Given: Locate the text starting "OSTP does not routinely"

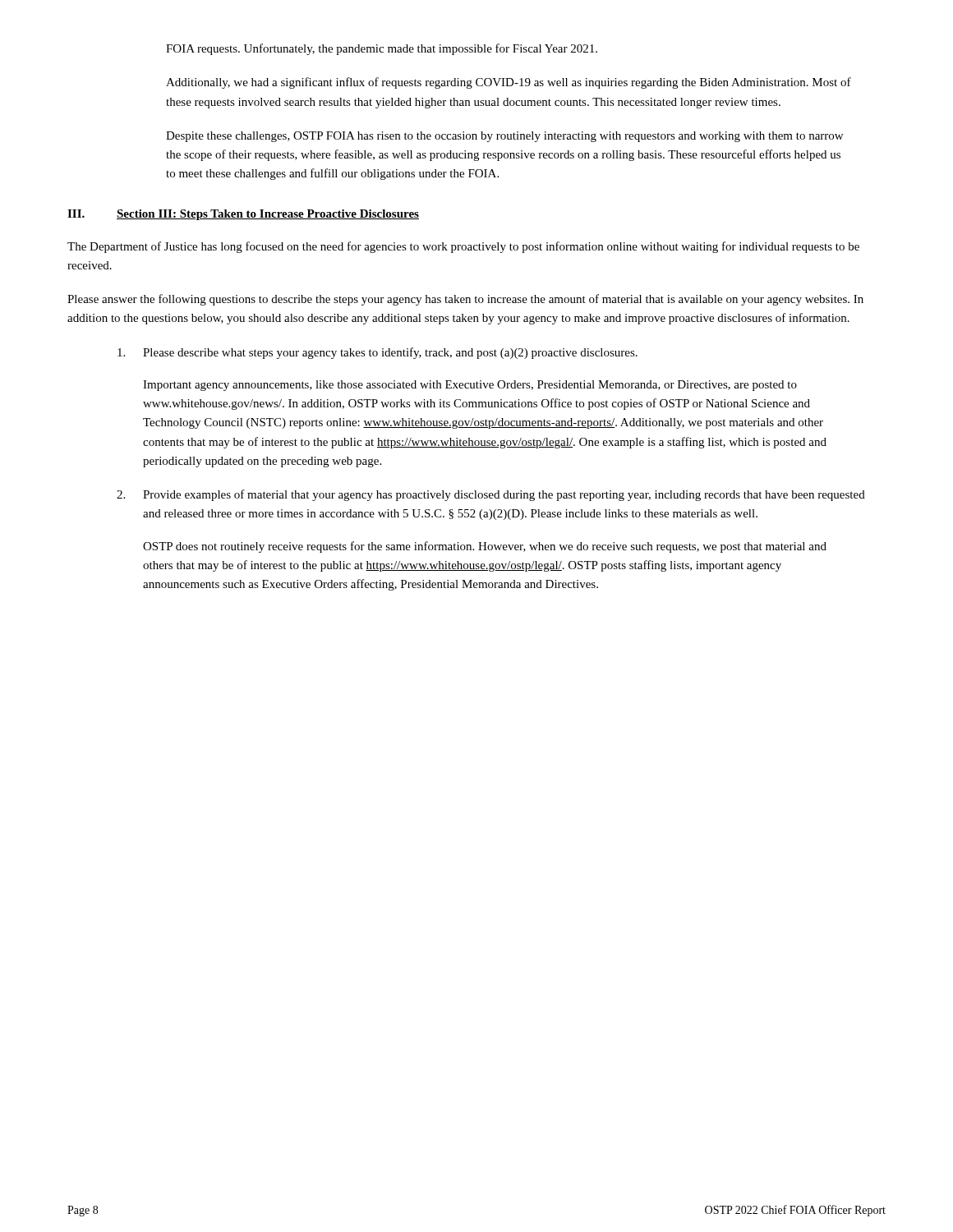Looking at the screenshot, I should tap(485, 565).
